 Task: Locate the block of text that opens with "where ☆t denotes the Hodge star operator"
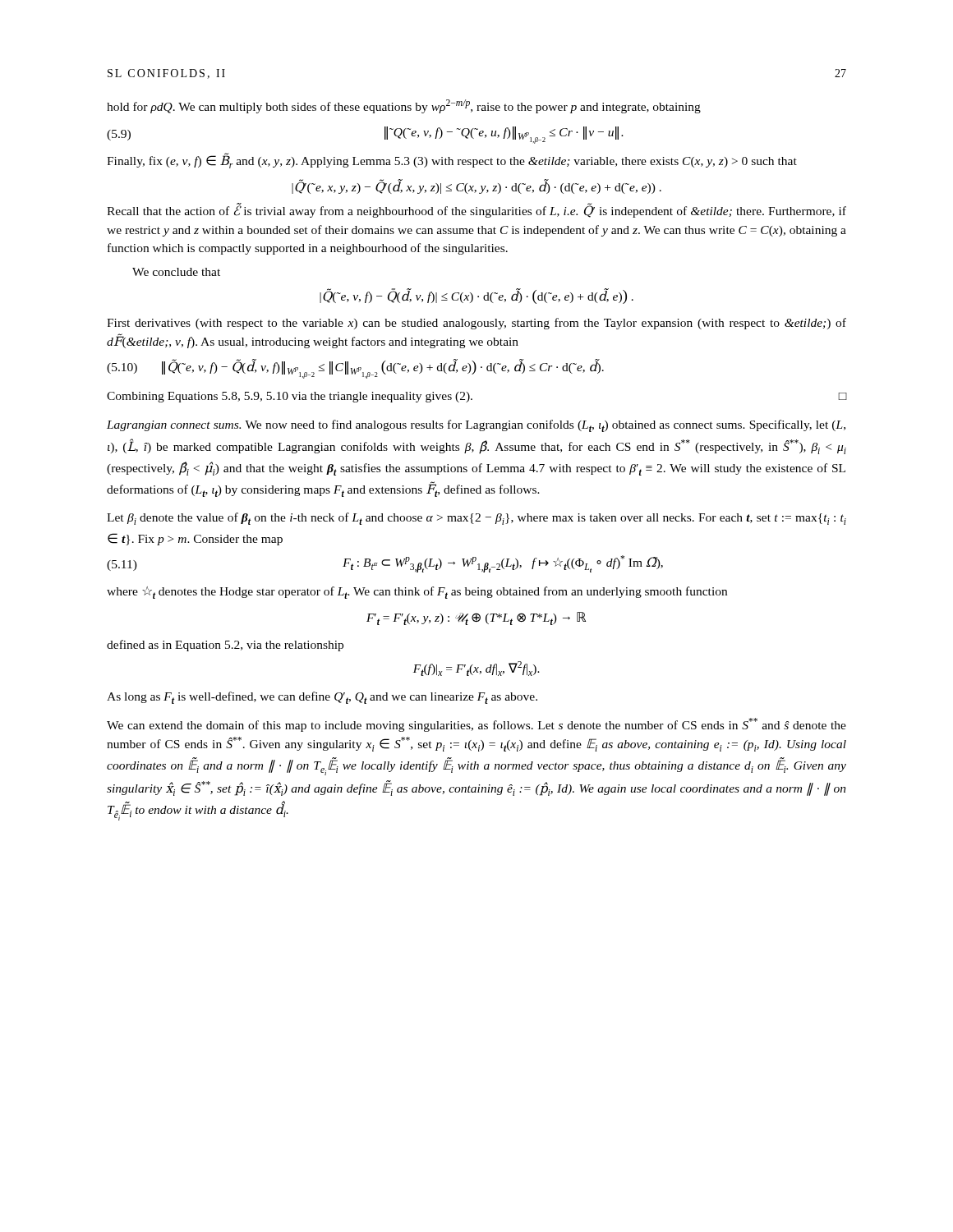417,593
